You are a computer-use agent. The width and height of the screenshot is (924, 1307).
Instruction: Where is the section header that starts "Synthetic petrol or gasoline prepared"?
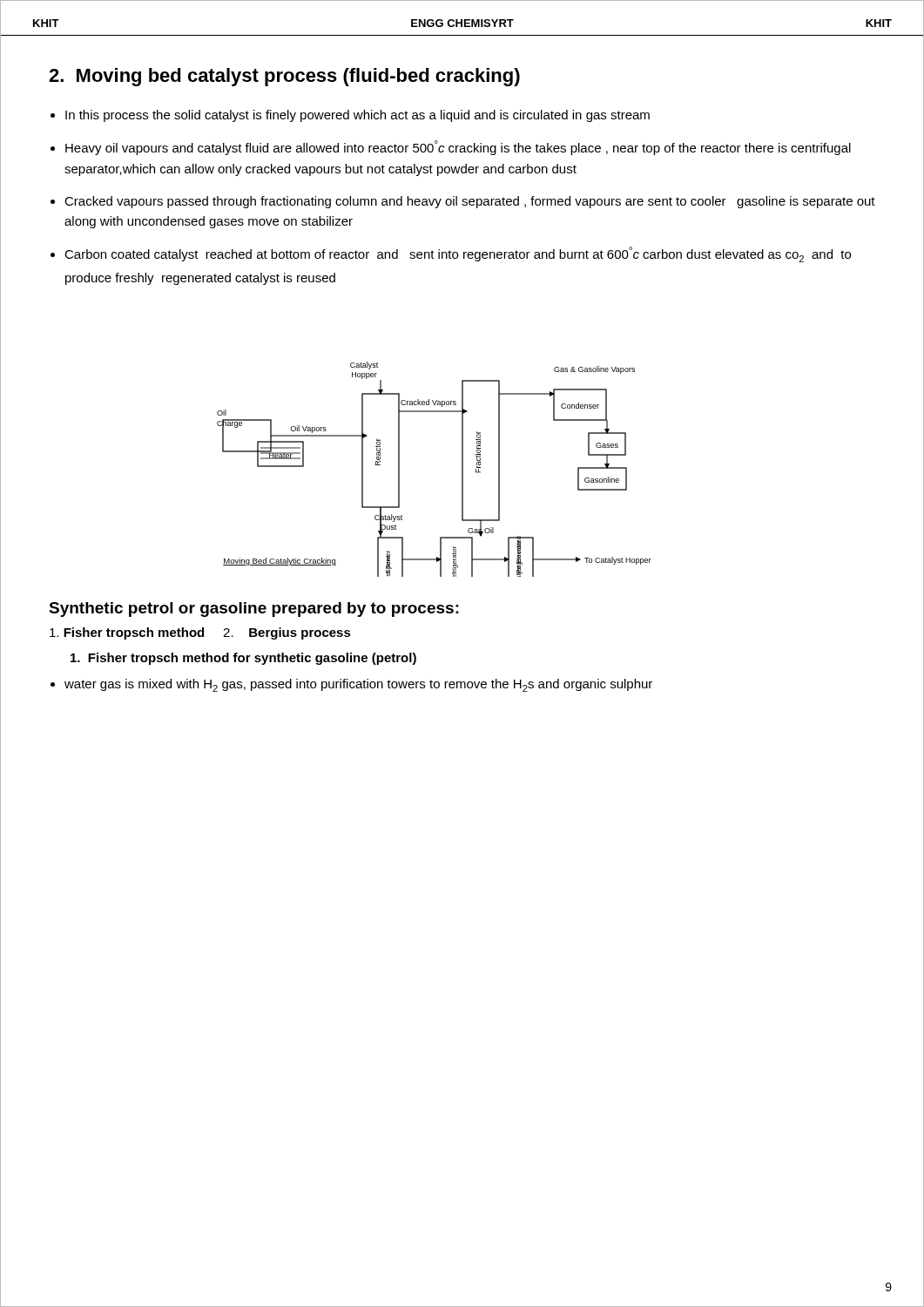(254, 608)
